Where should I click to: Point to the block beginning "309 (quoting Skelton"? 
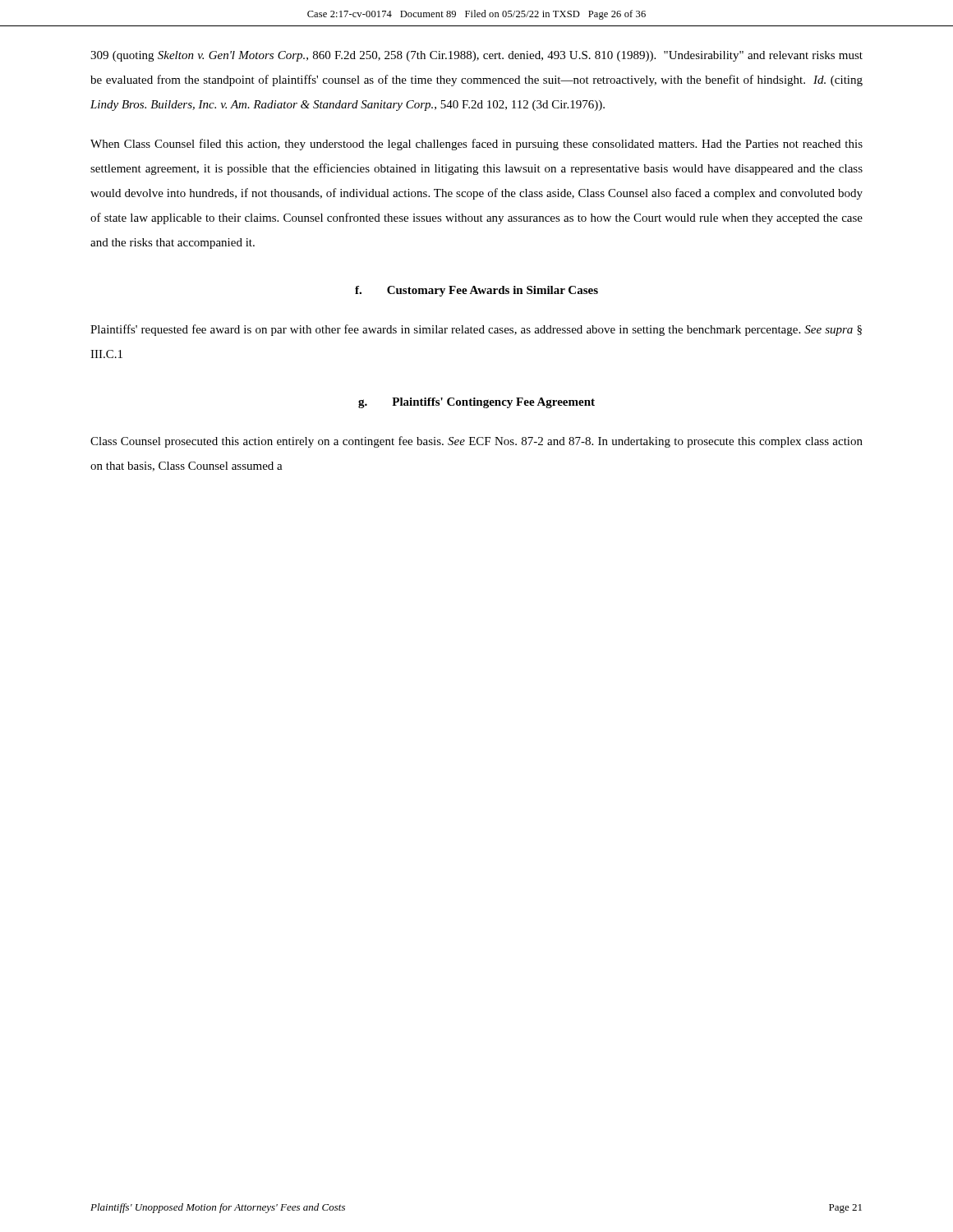476,80
